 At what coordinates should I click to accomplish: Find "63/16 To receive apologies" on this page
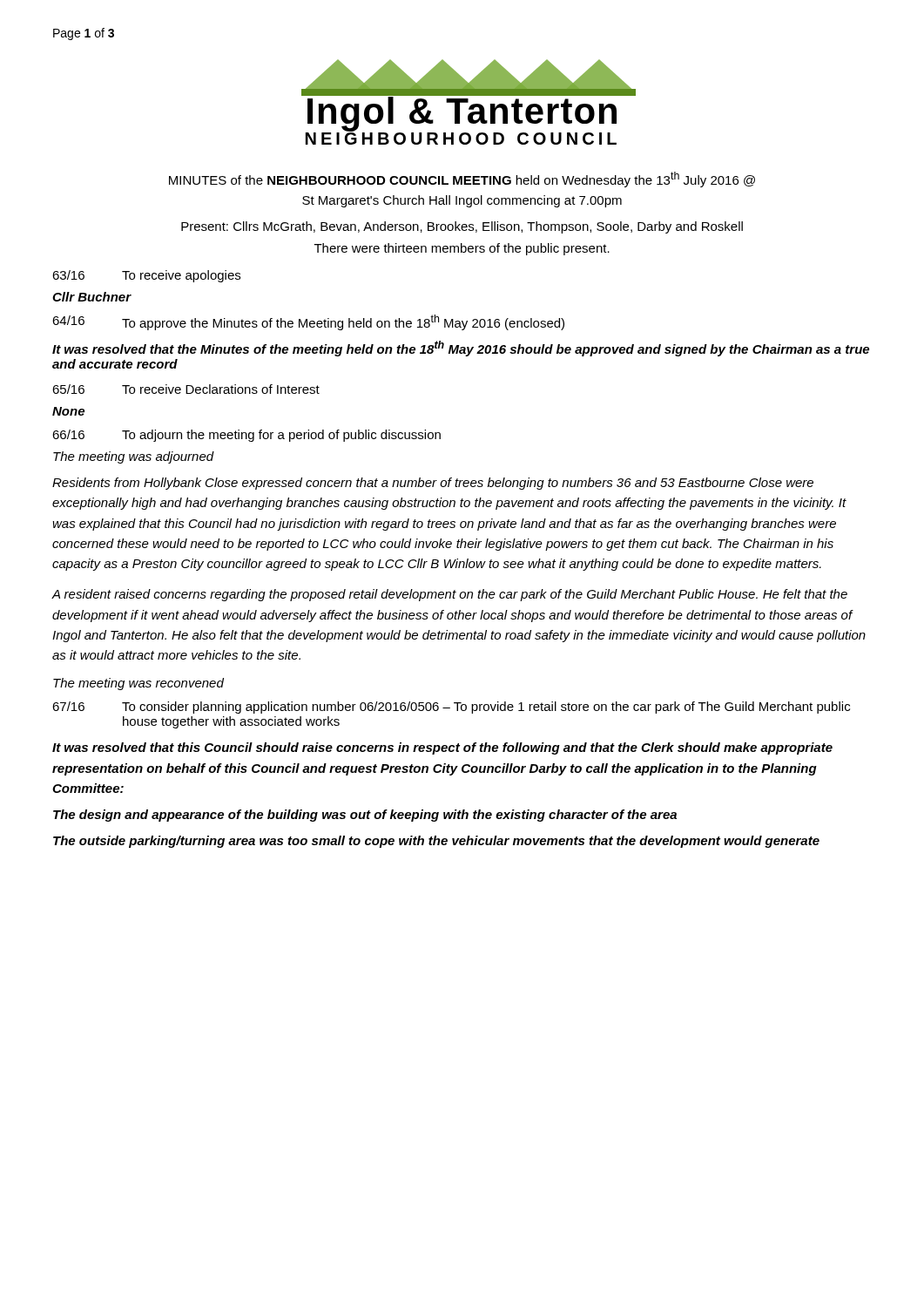coord(146,276)
